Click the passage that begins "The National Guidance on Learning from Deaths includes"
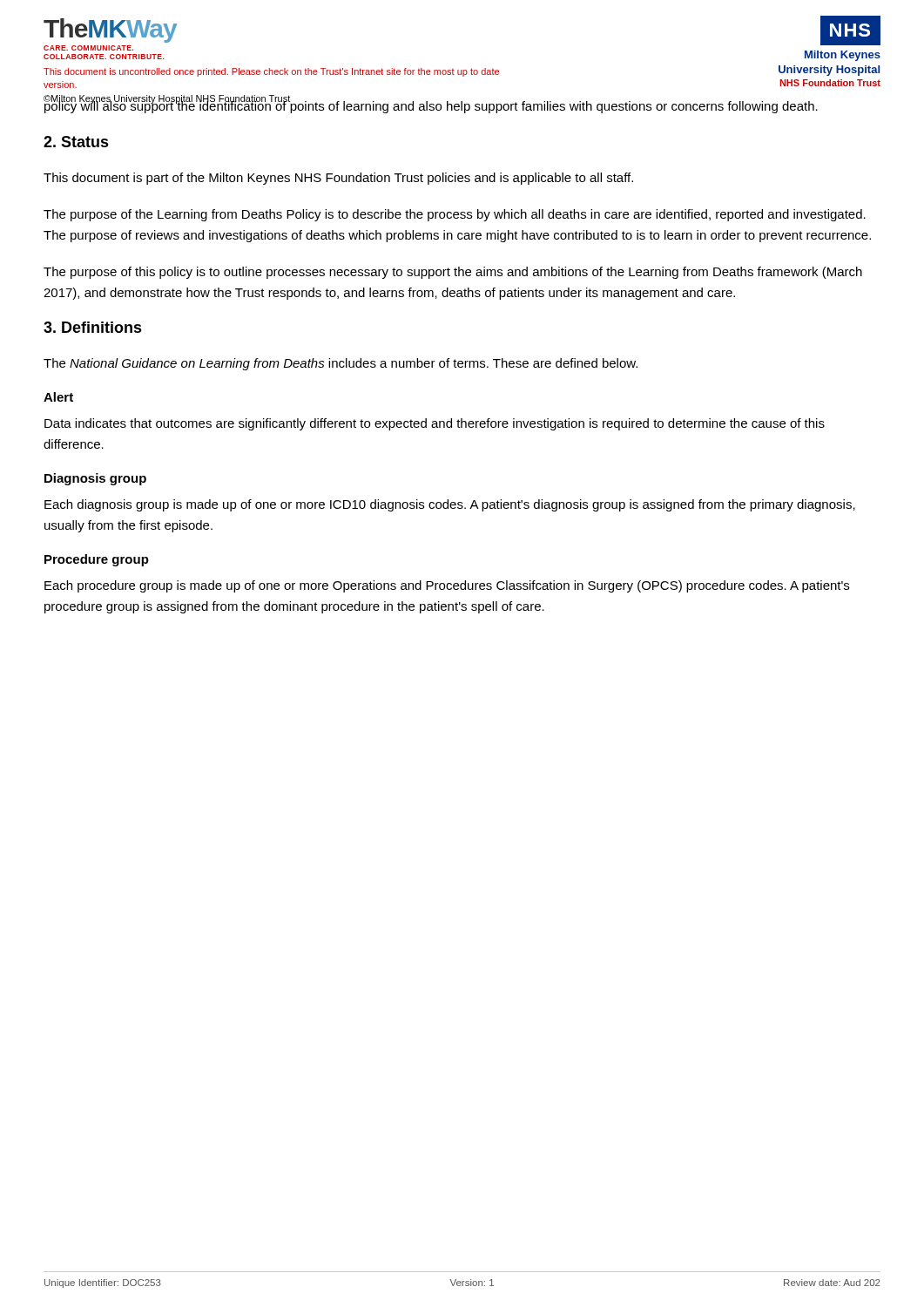Screen dimensions: 1307x924 point(341,363)
